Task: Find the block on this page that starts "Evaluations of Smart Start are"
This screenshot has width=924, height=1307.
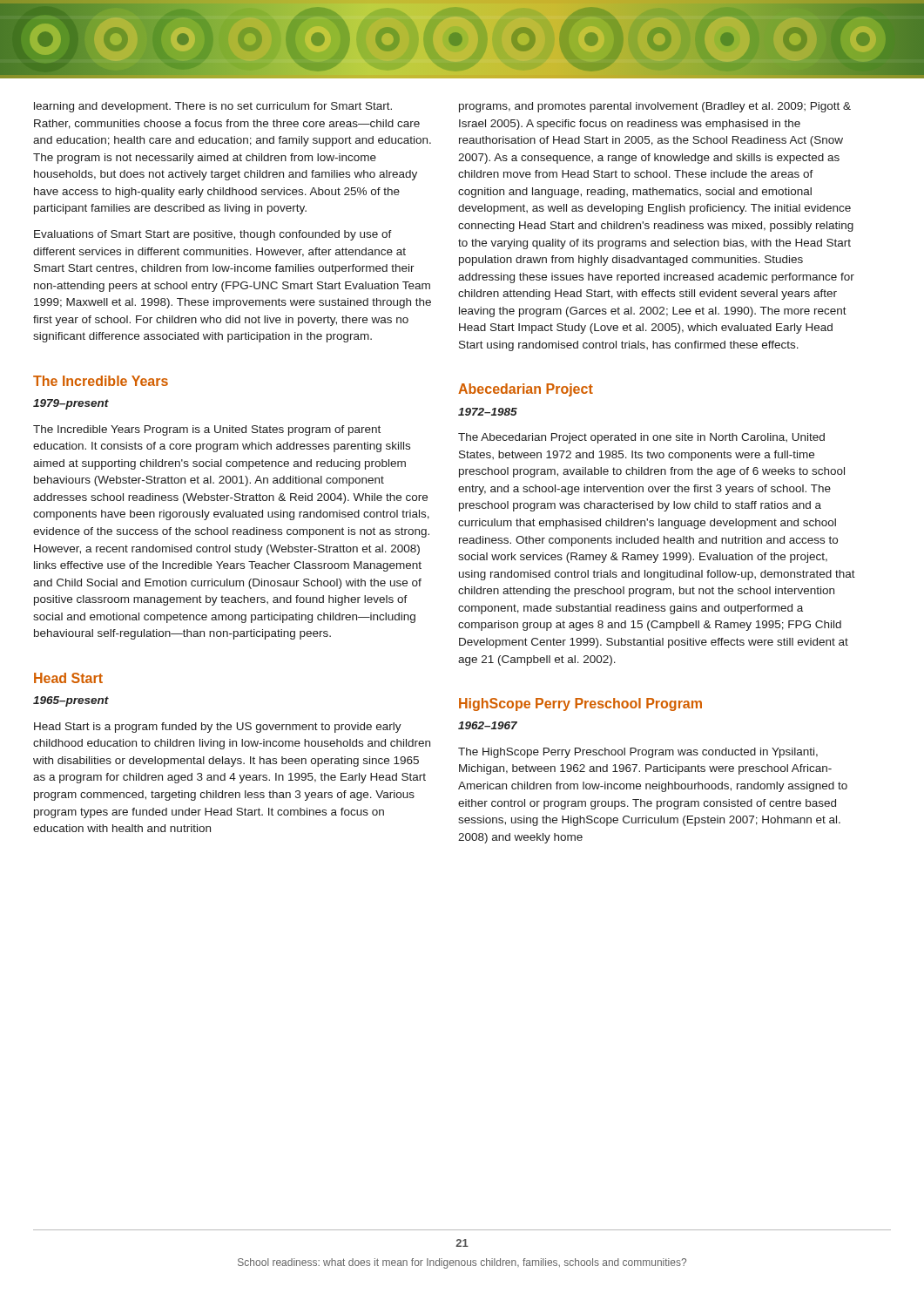Action: click(233, 285)
